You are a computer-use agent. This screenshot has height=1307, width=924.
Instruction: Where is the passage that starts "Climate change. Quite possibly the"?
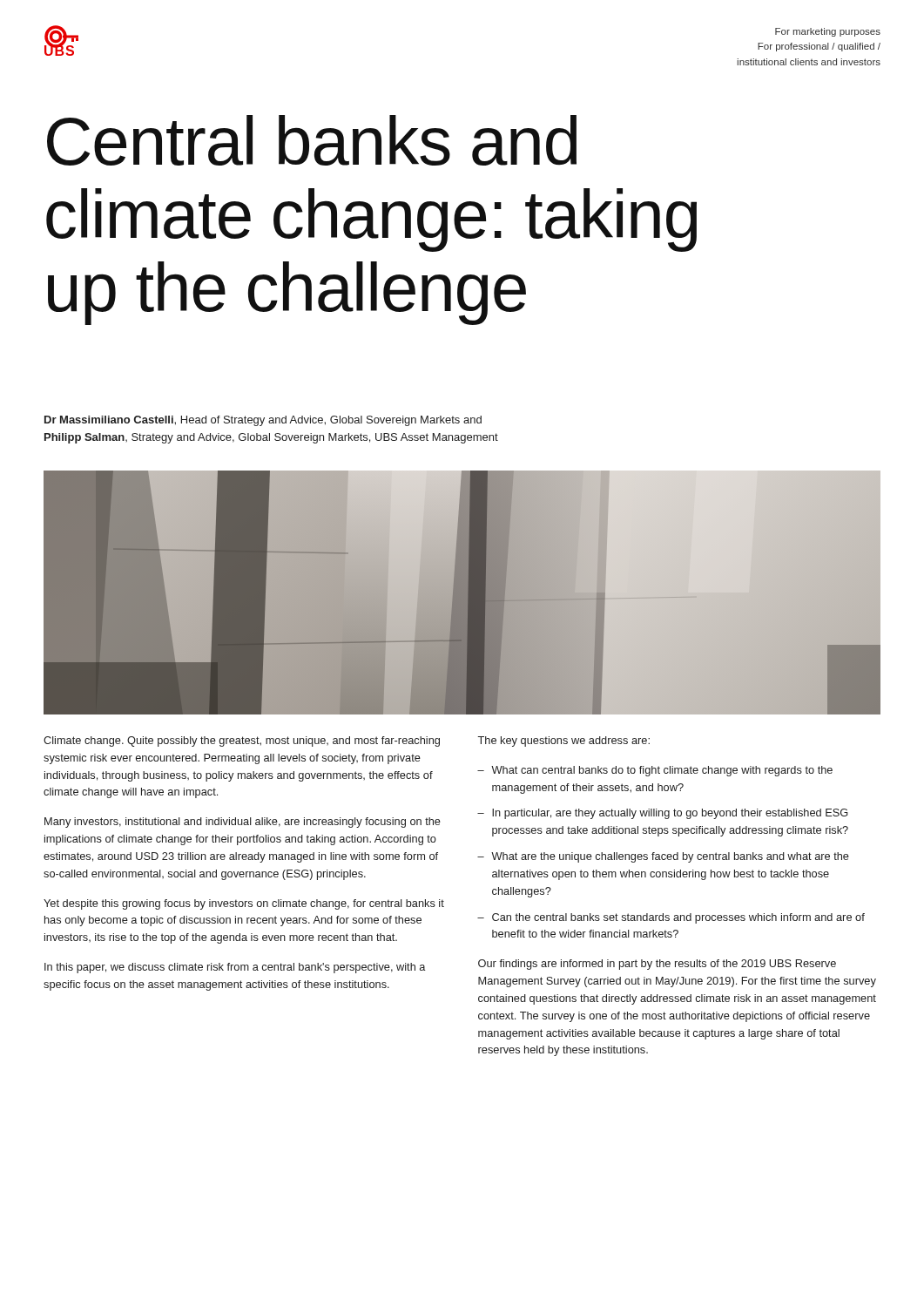click(245, 862)
